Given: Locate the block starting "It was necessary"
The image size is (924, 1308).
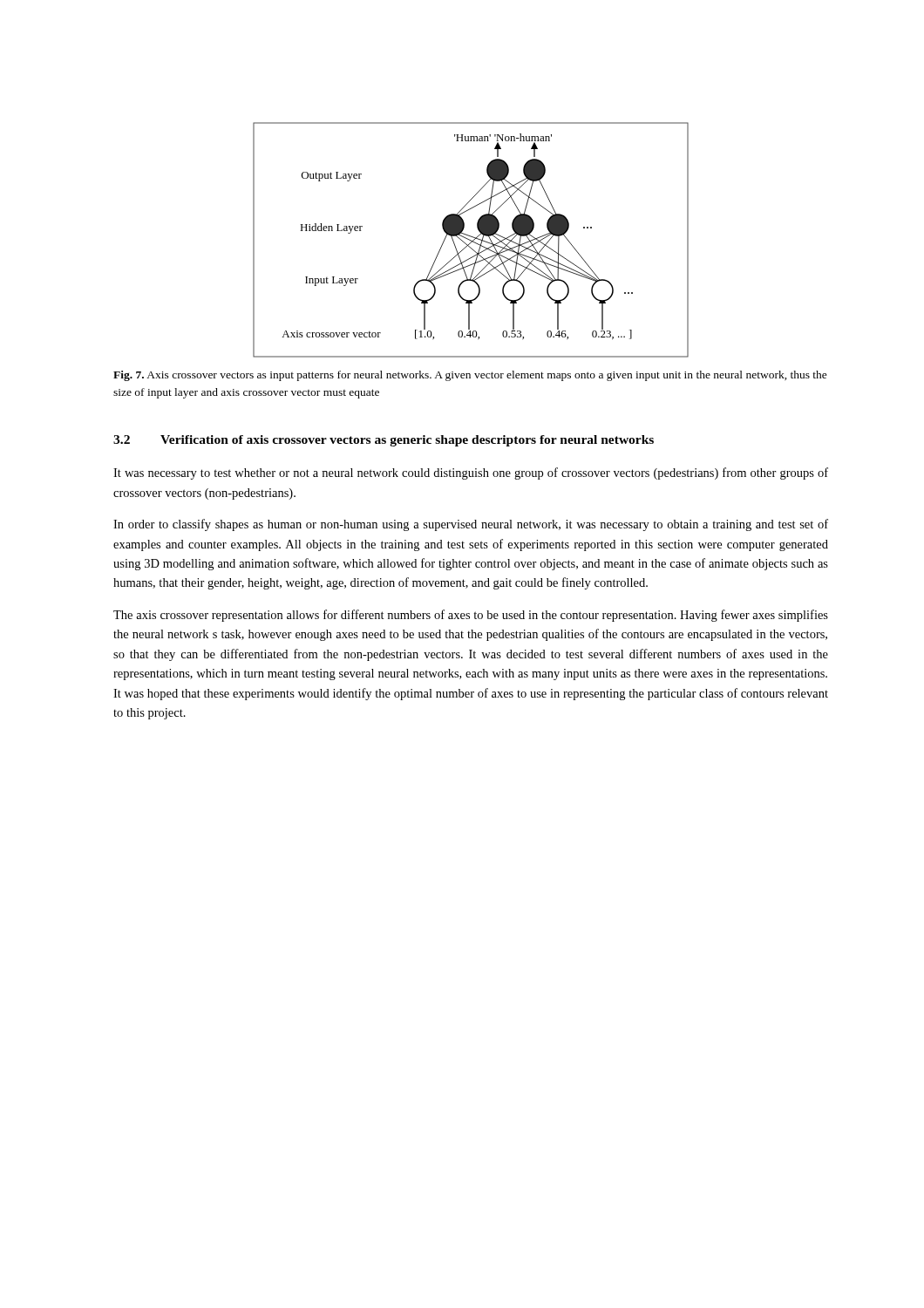Looking at the screenshot, I should (471, 483).
